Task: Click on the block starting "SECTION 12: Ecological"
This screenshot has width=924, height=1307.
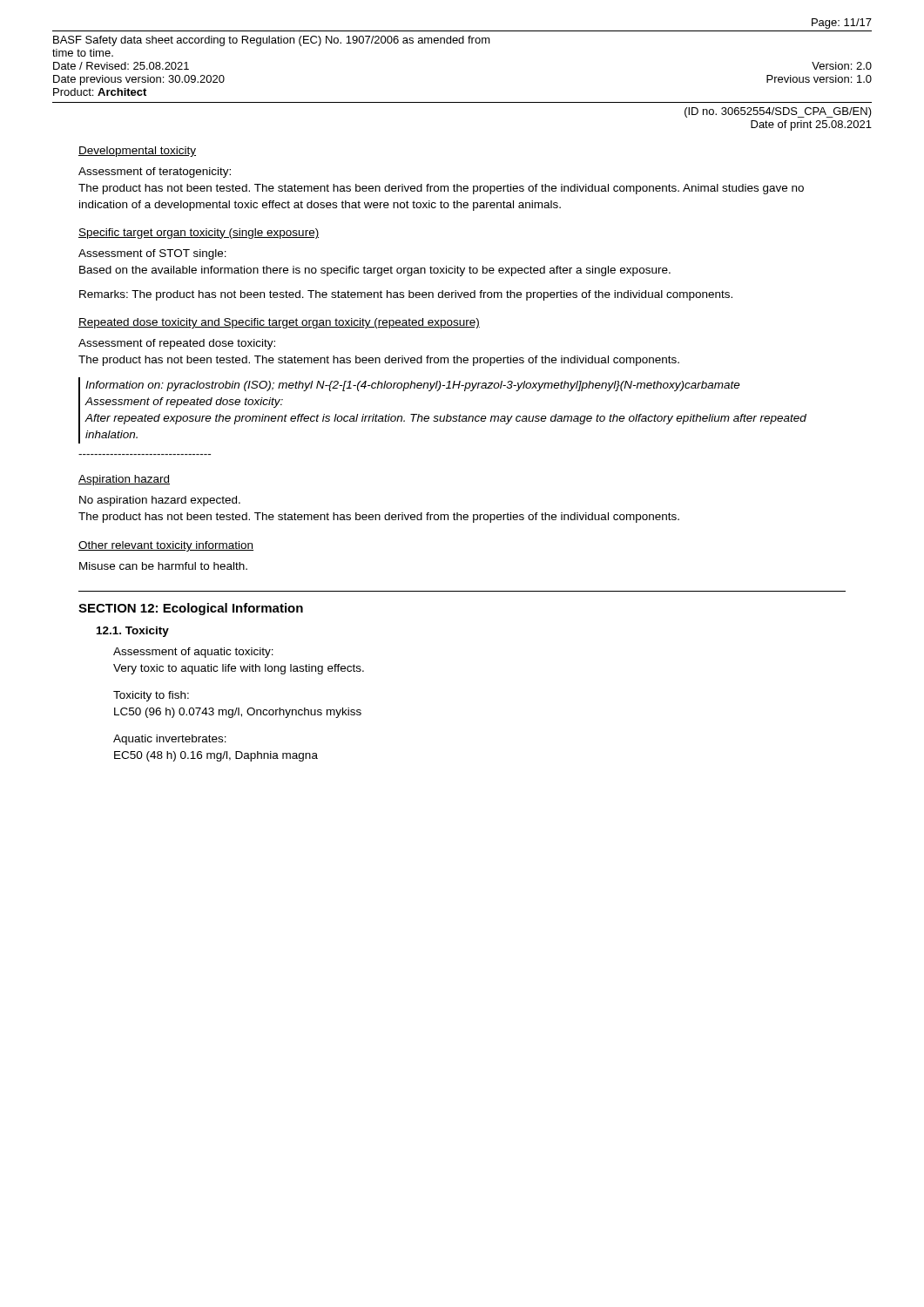Action: [191, 609]
